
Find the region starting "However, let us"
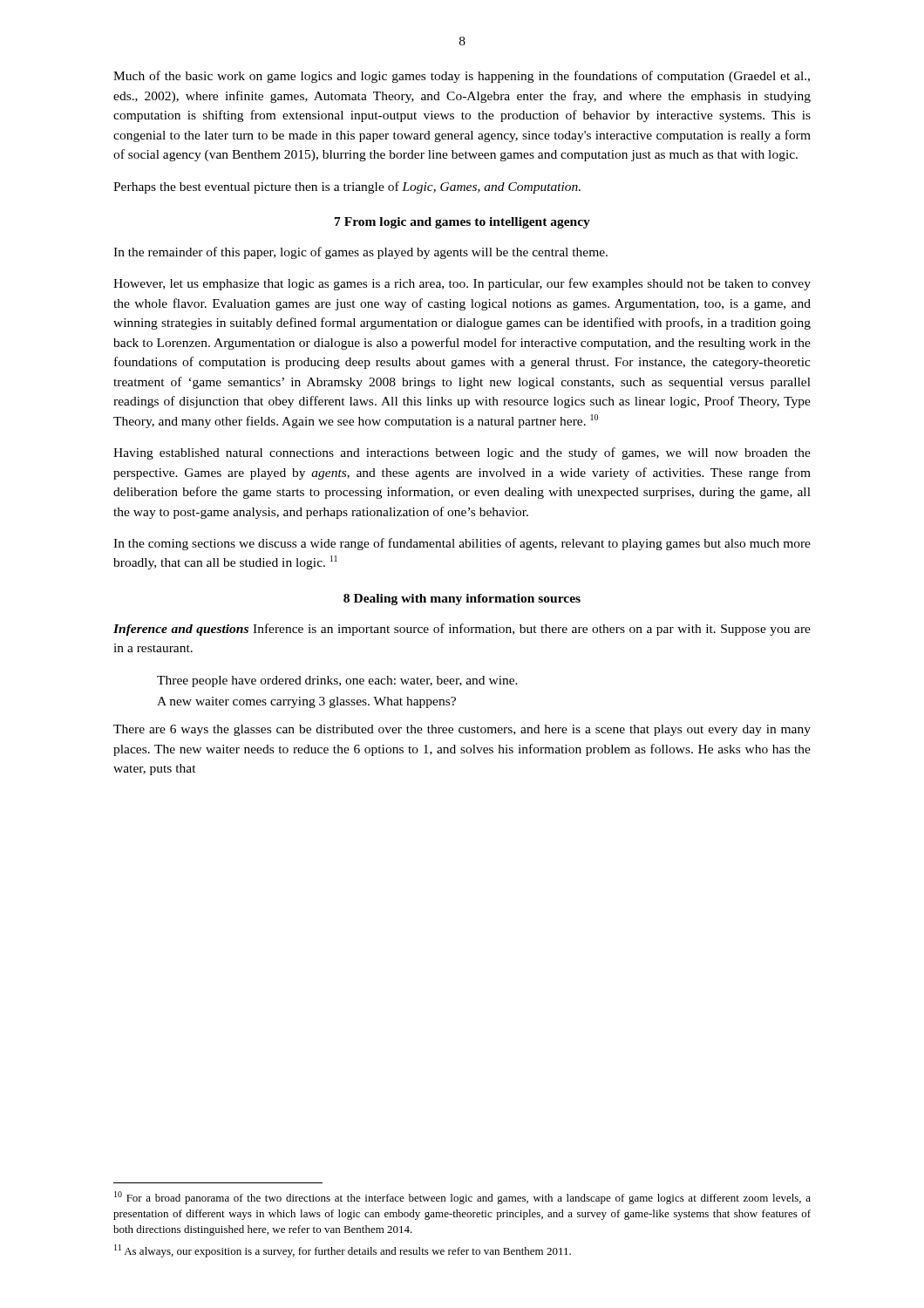coord(462,352)
